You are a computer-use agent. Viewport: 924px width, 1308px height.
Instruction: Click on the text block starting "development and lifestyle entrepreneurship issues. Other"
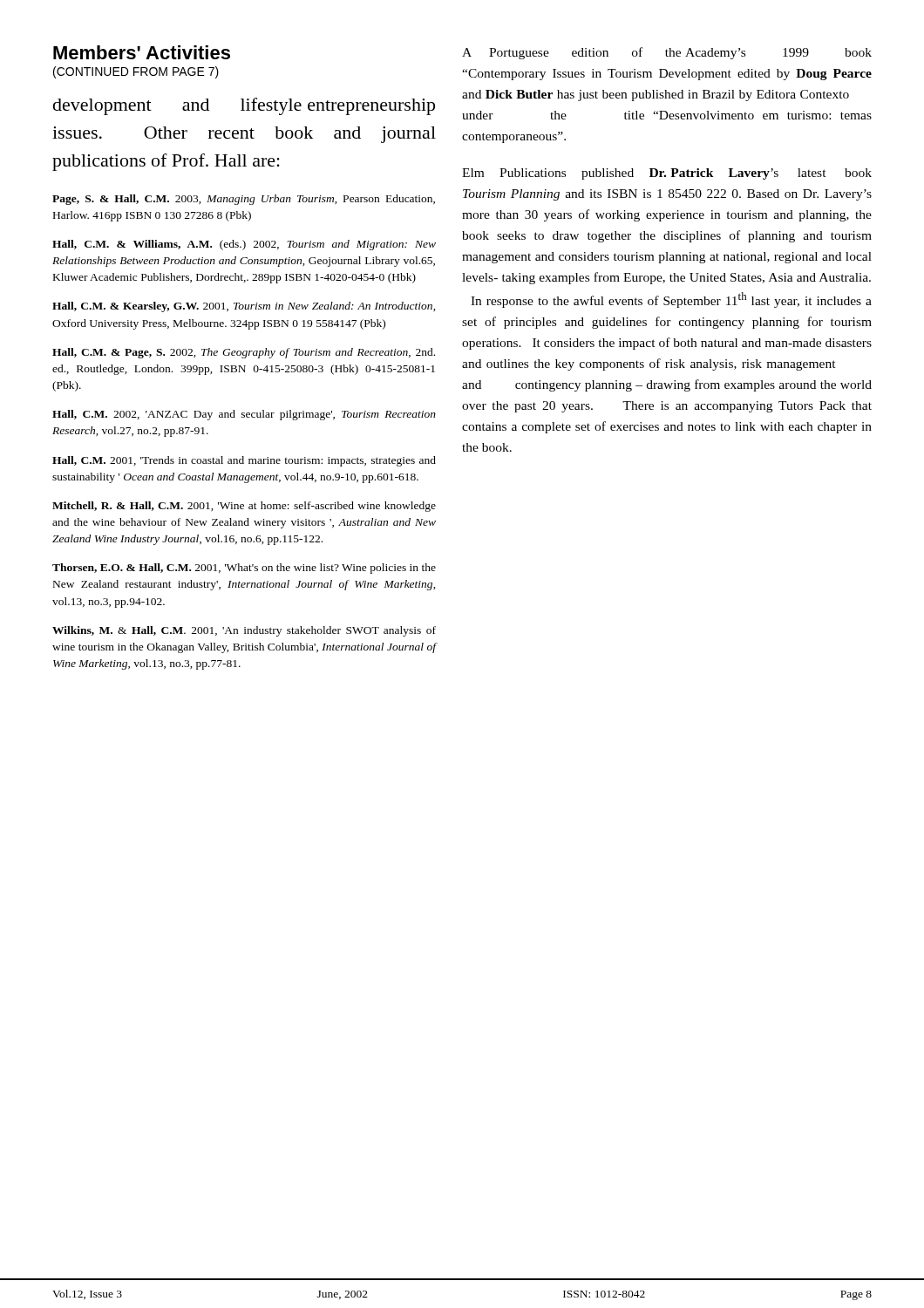244,132
